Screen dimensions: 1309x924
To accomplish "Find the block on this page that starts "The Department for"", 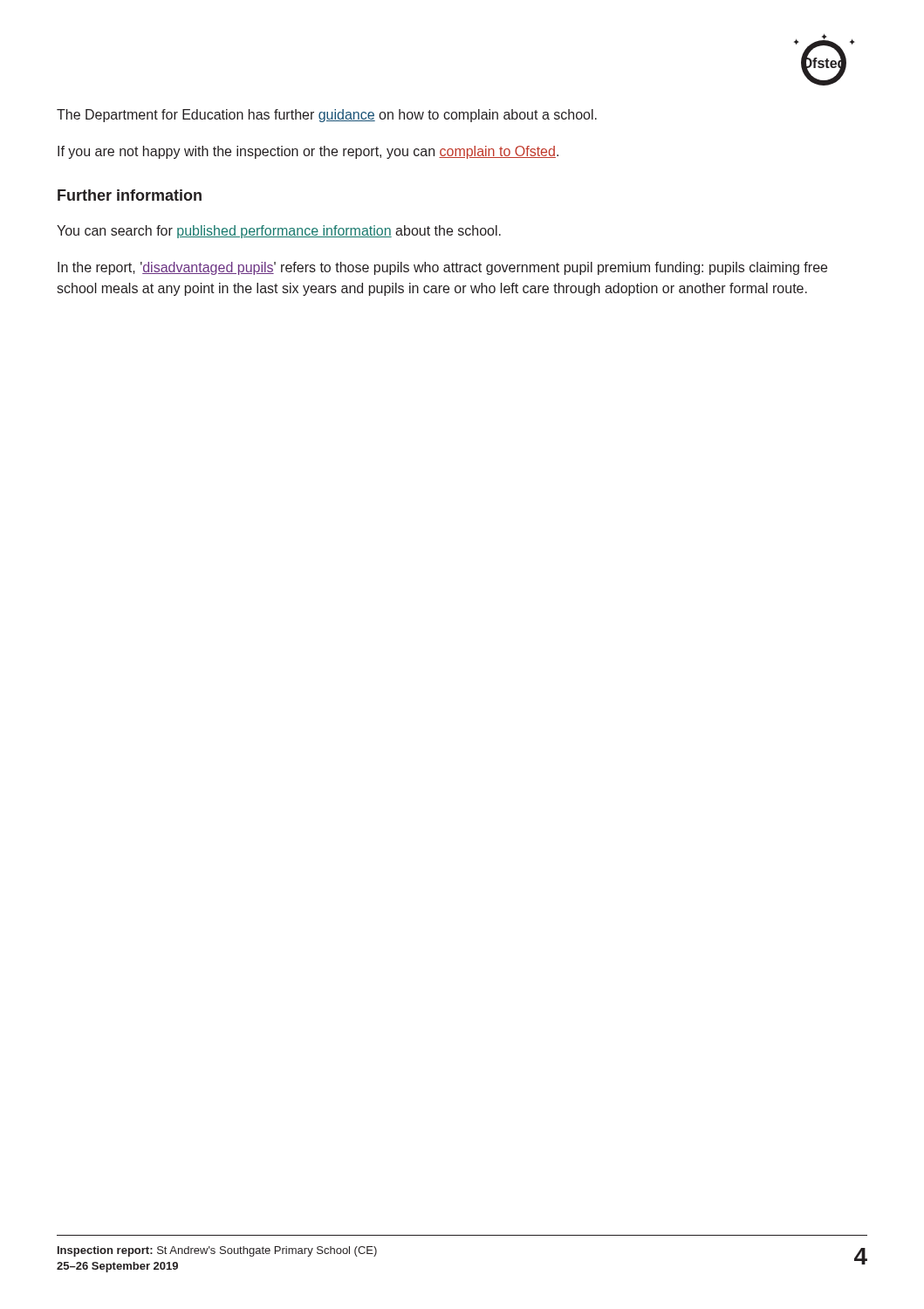I will point(327,115).
